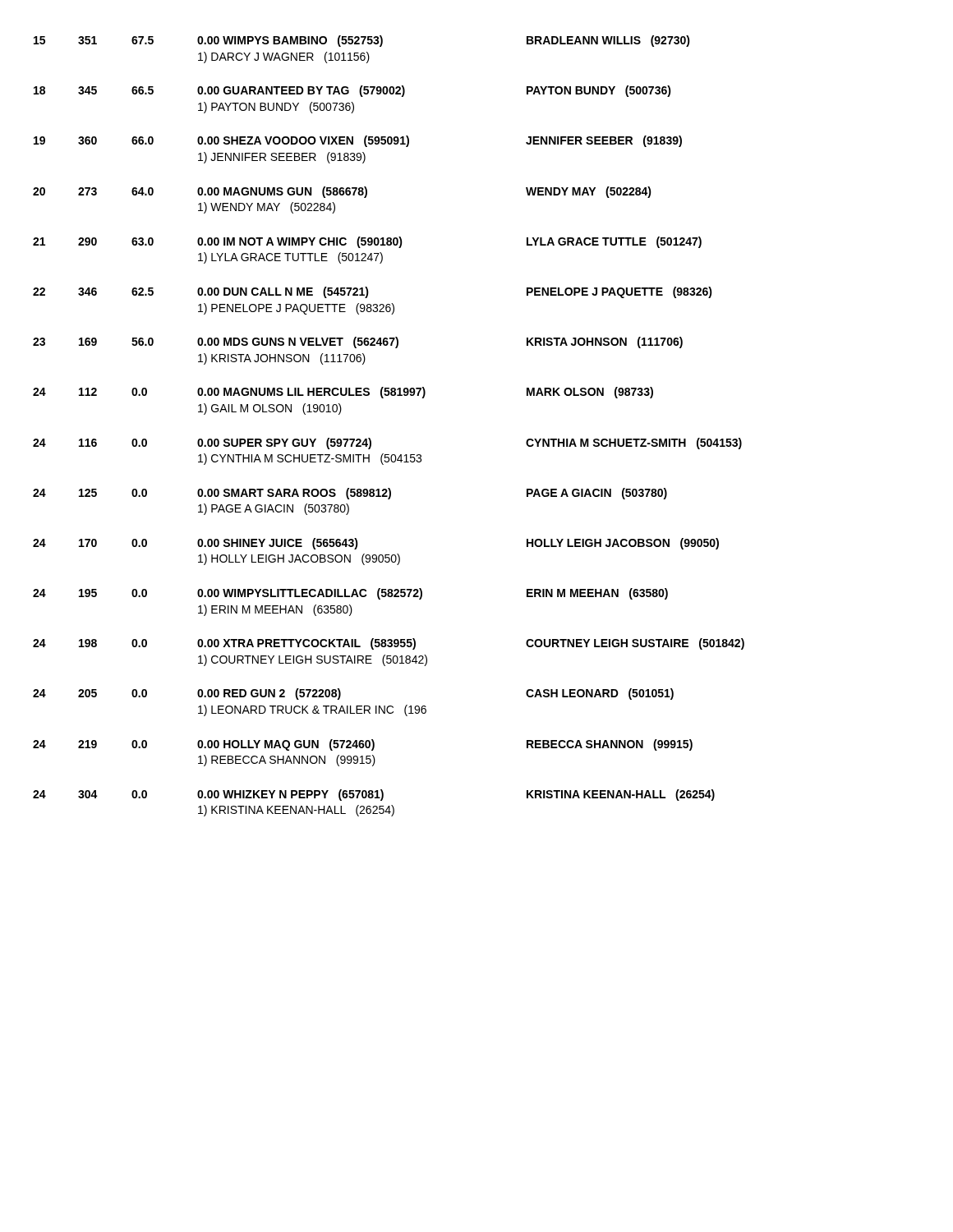This screenshot has height=1232, width=953.
Task: Locate the list item that reads "24 198 0.0 0.00 XTRA PRETTYCOCKTAIL (583955)"
Action: click(389, 644)
